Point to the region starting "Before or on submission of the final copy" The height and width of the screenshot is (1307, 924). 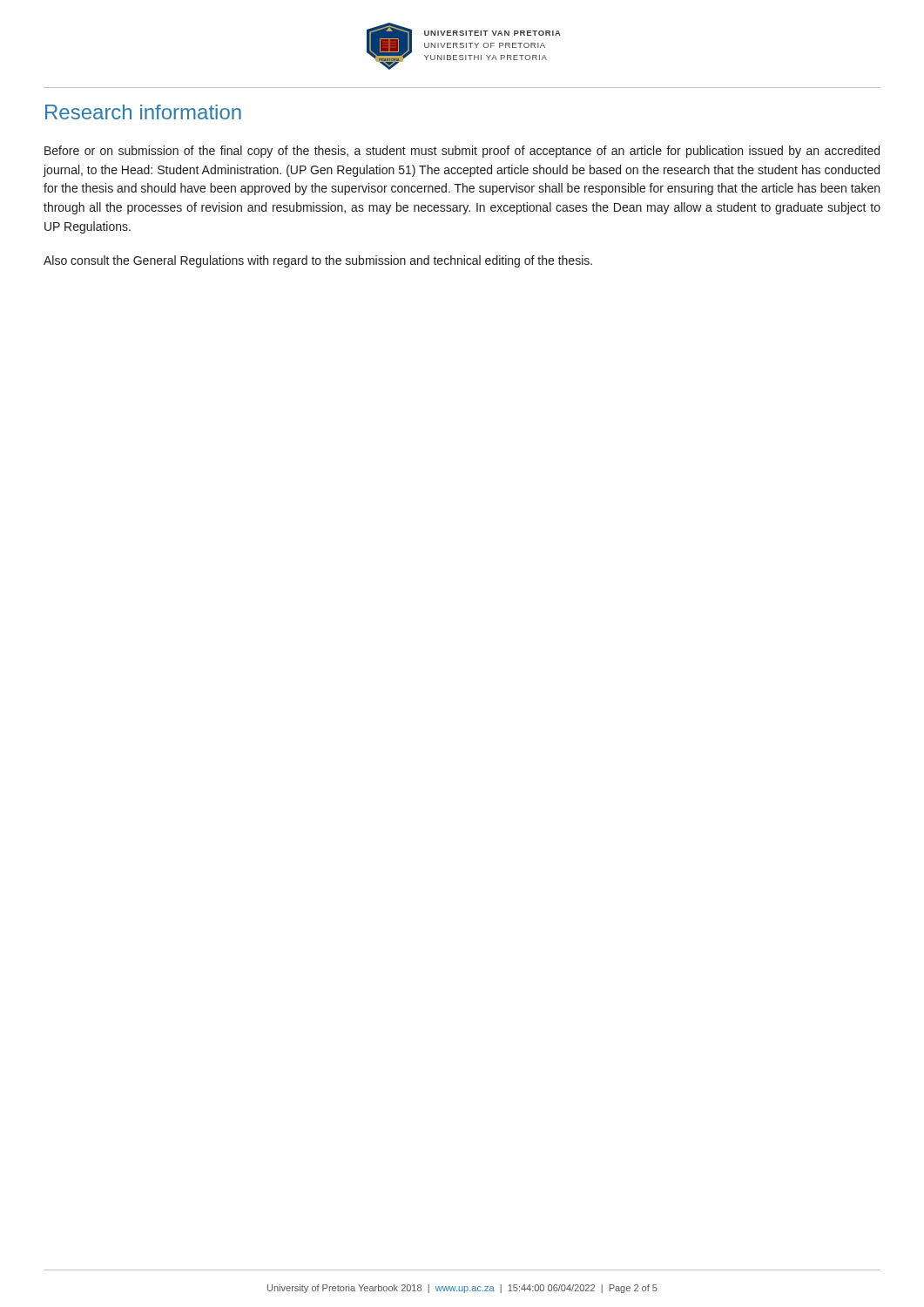point(462,189)
